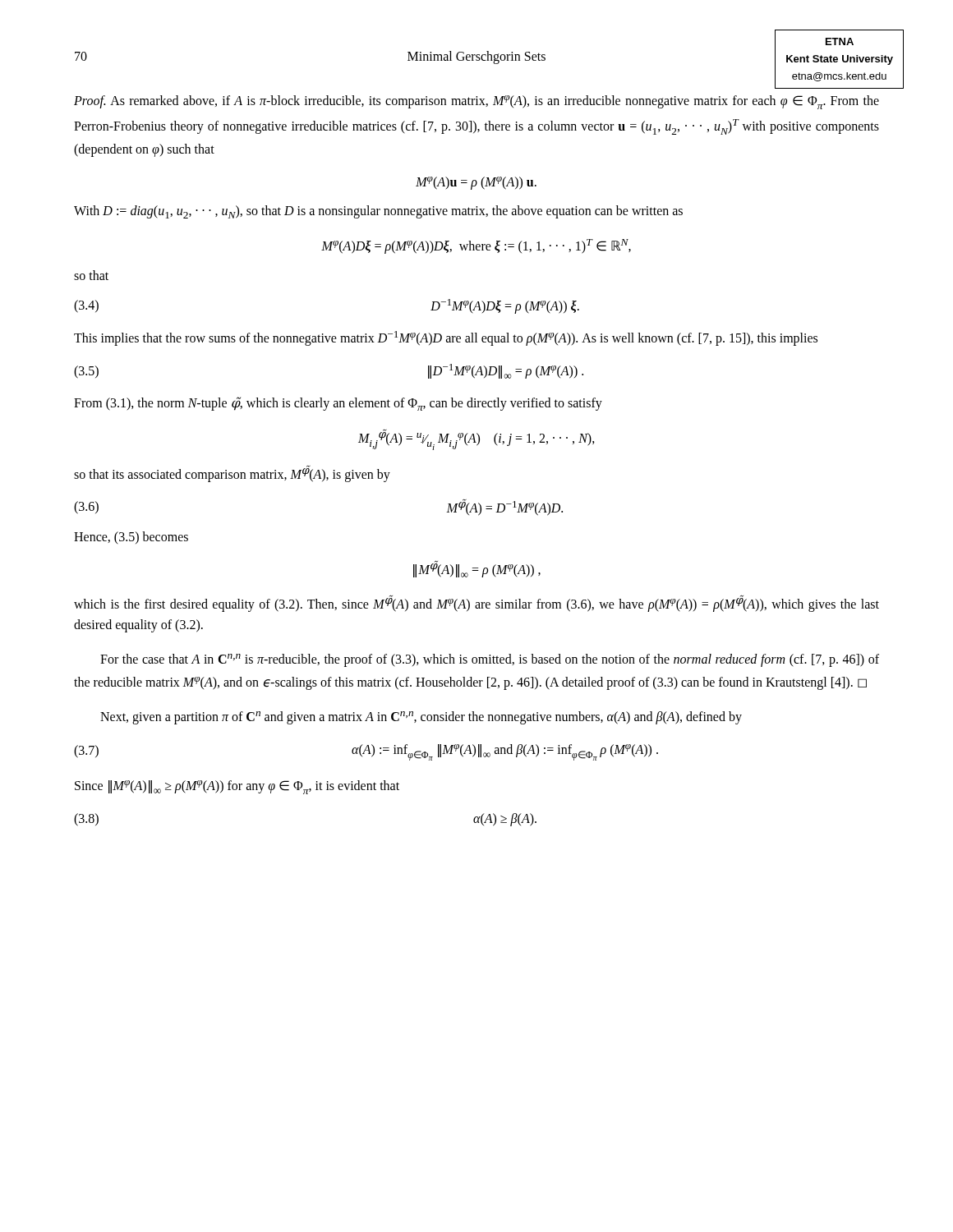The width and height of the screenshot is (953, 1232).
Task: Navigate to the text block starting "(3.6) Mφ̃(A) = D−1Mφ(A)D."
Action: [476, 507]
